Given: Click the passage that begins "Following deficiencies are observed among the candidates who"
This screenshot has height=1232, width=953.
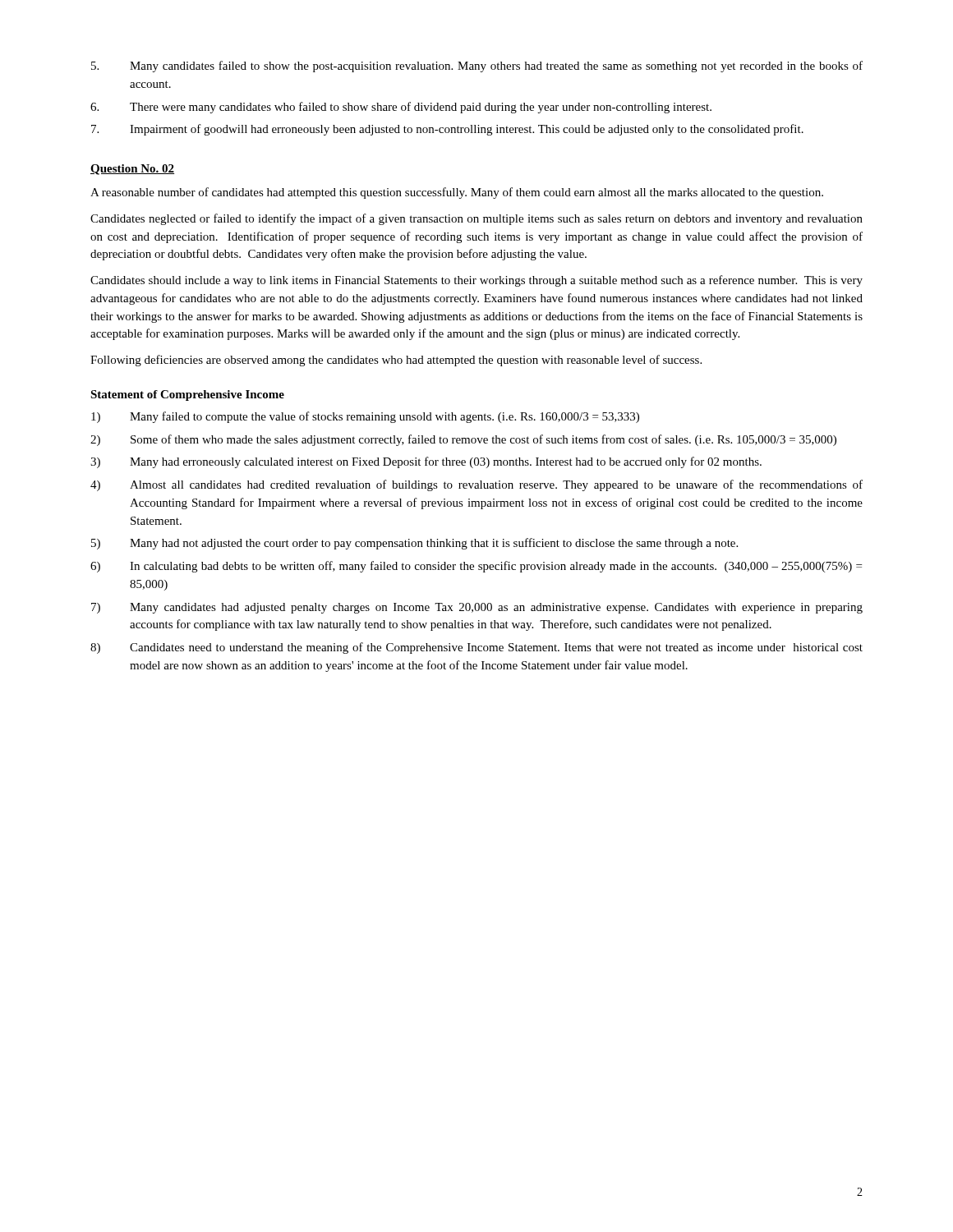Looking at the screenshot, I should 396,360.
